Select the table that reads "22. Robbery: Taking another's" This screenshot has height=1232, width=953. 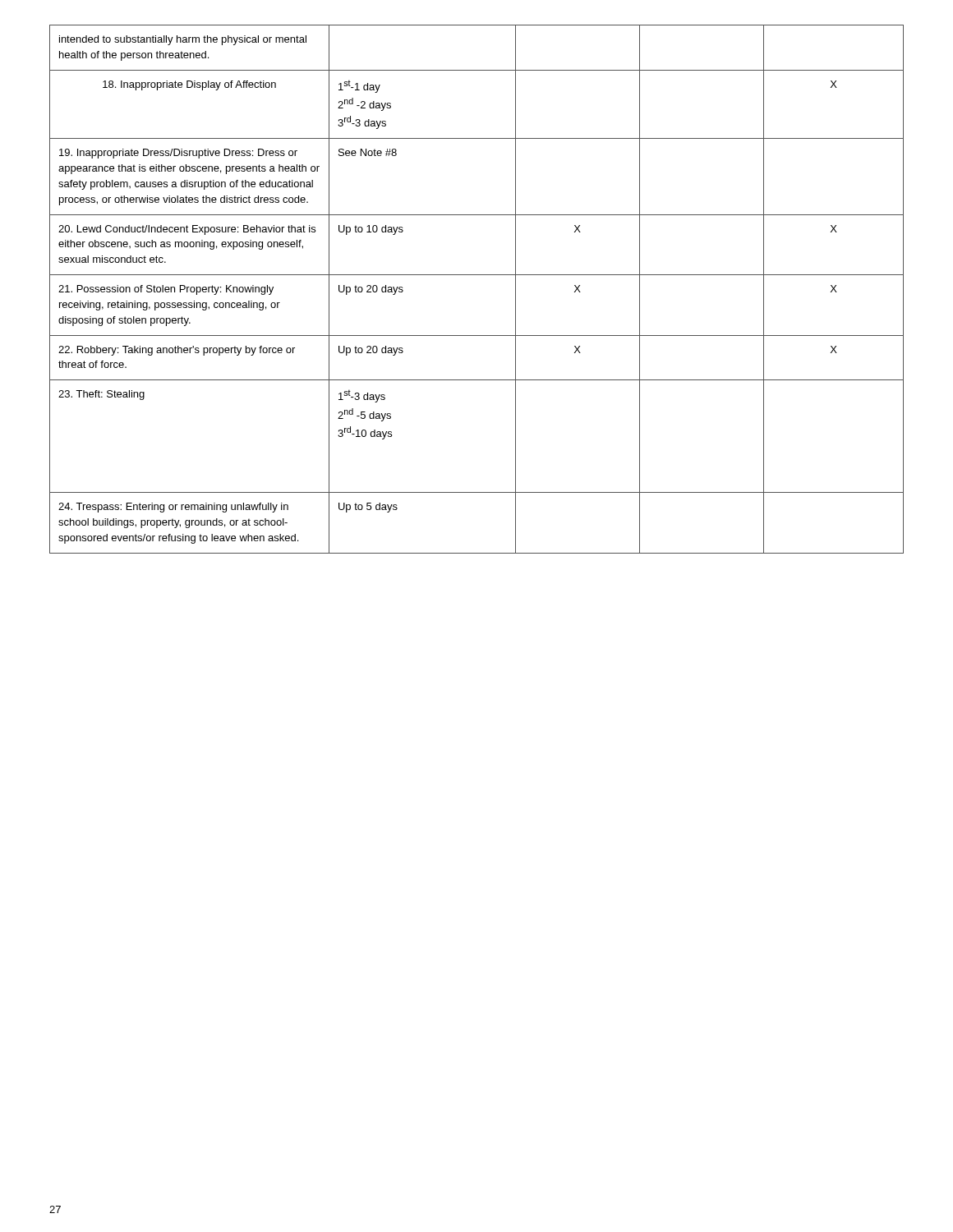(x=476, y=289)
